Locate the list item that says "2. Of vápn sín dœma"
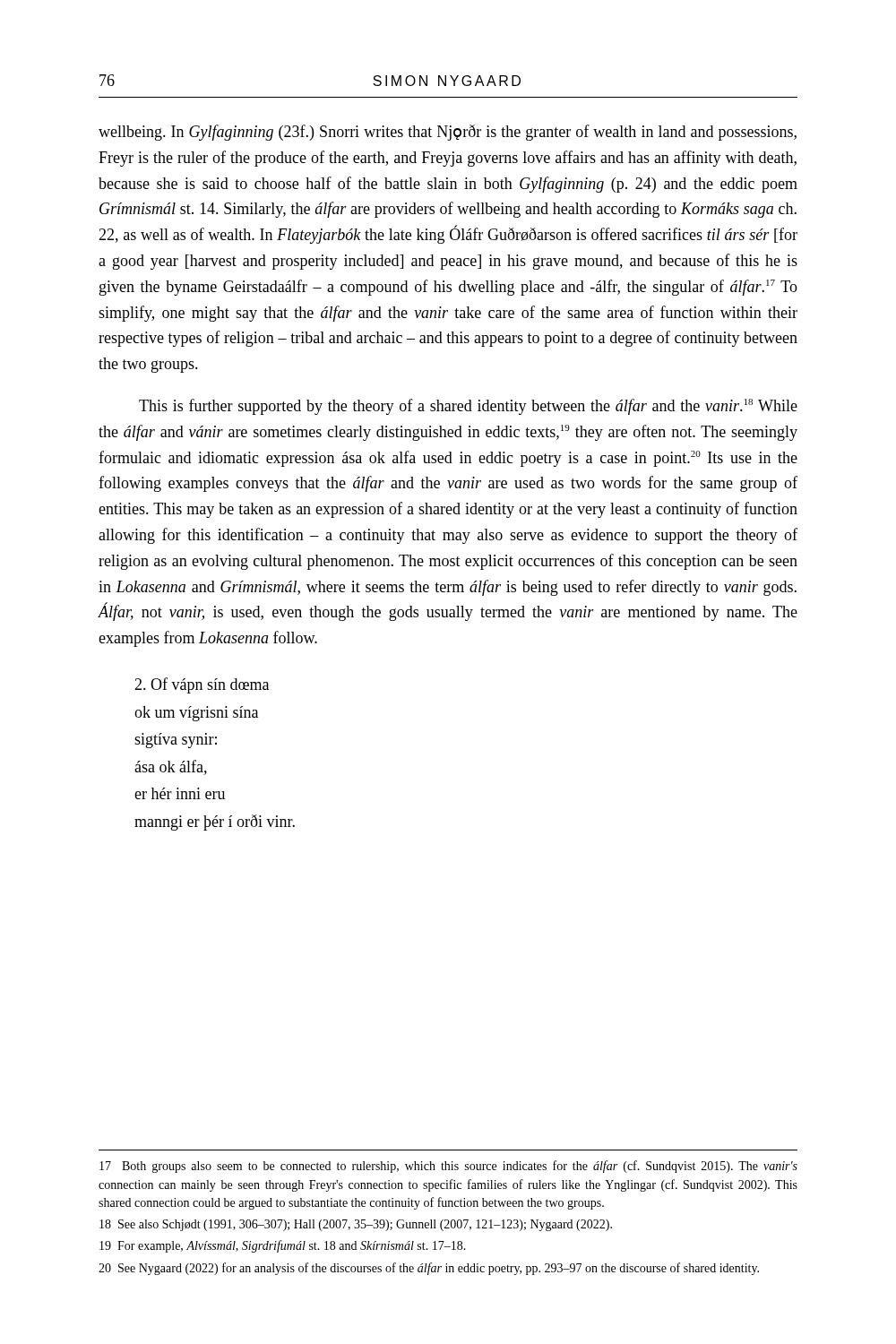The width and height of the screenshot is (896, 1344). tap(215, 753)
